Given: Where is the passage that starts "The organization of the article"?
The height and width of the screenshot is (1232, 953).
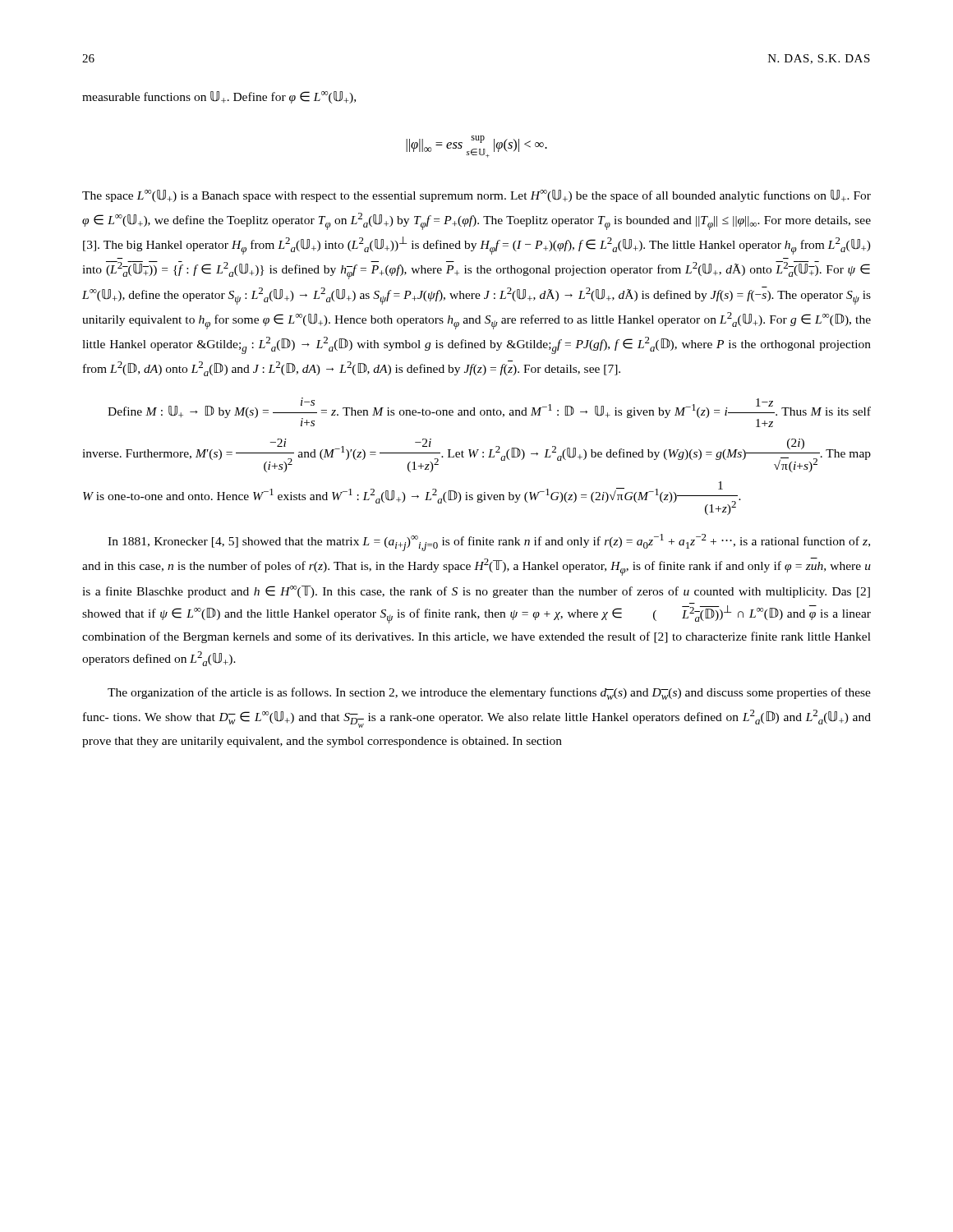Looking at the screenshot, I should pos(476,717).
